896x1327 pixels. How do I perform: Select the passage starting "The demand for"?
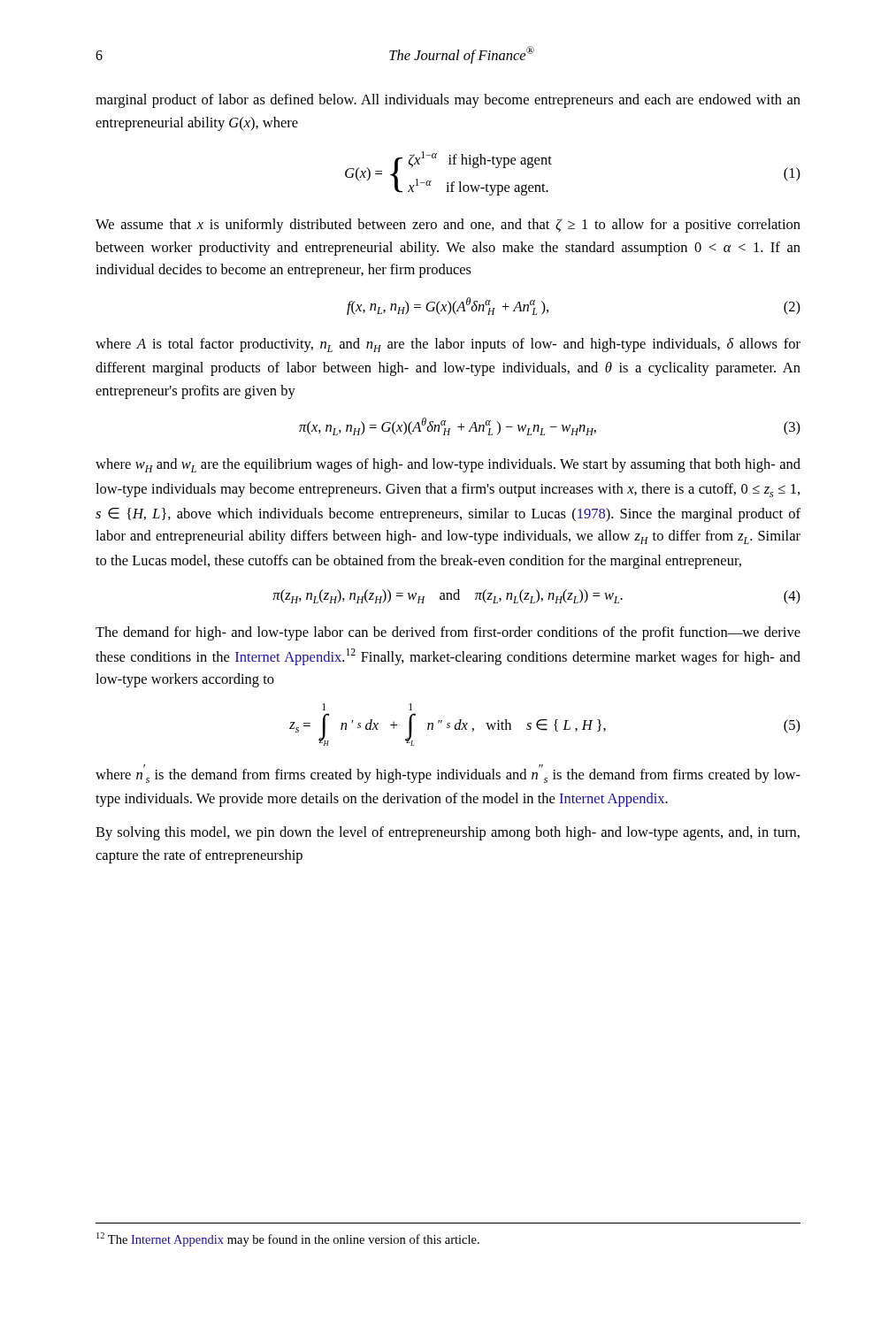[x=448, y=656]
